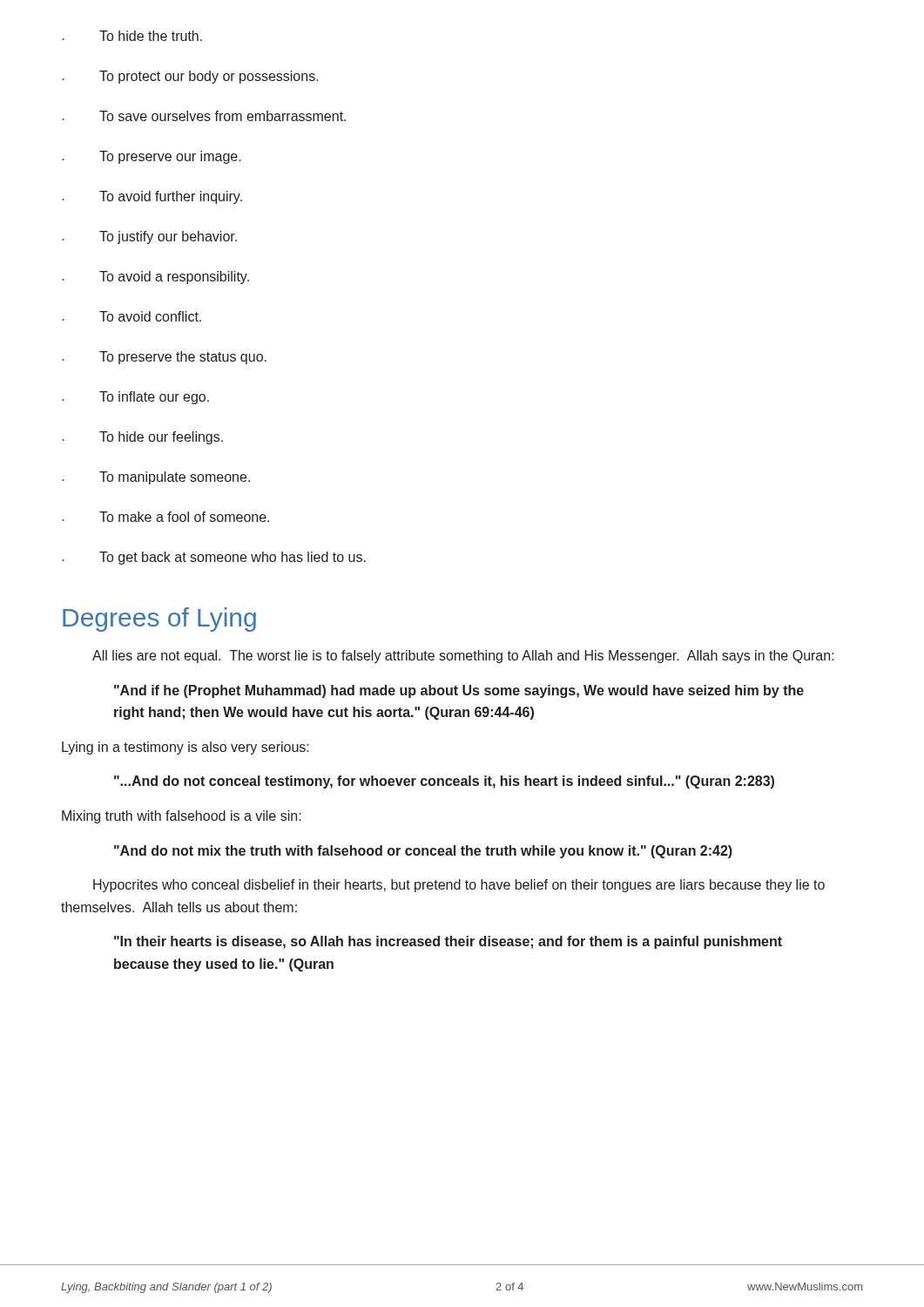924x1307 pixels.
Task: Locate the list item containing "· To justify our behavior."
Action: click(x=149, y=239)
